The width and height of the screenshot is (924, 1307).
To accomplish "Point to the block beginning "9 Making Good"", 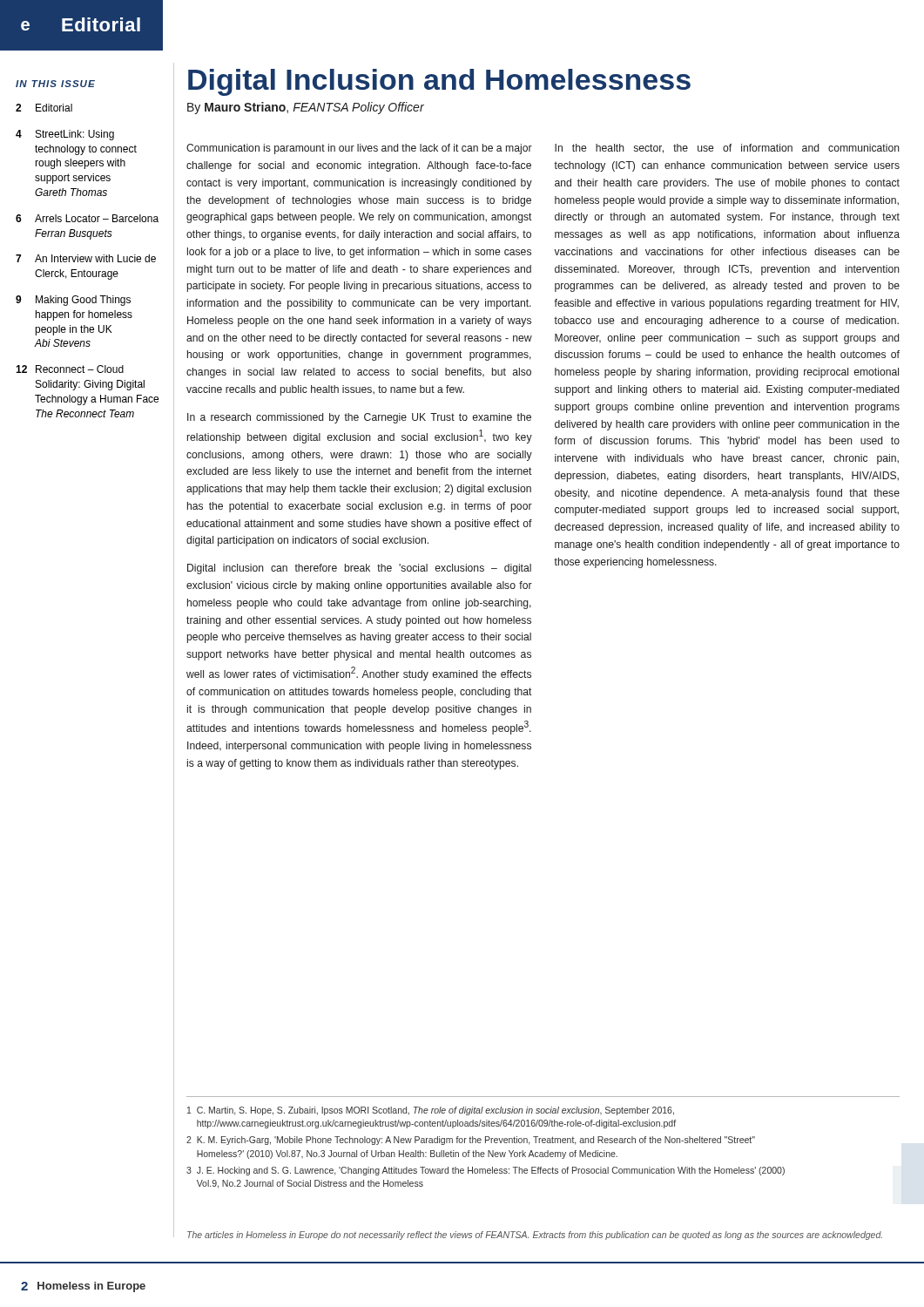I will click(x=88, y=322).
